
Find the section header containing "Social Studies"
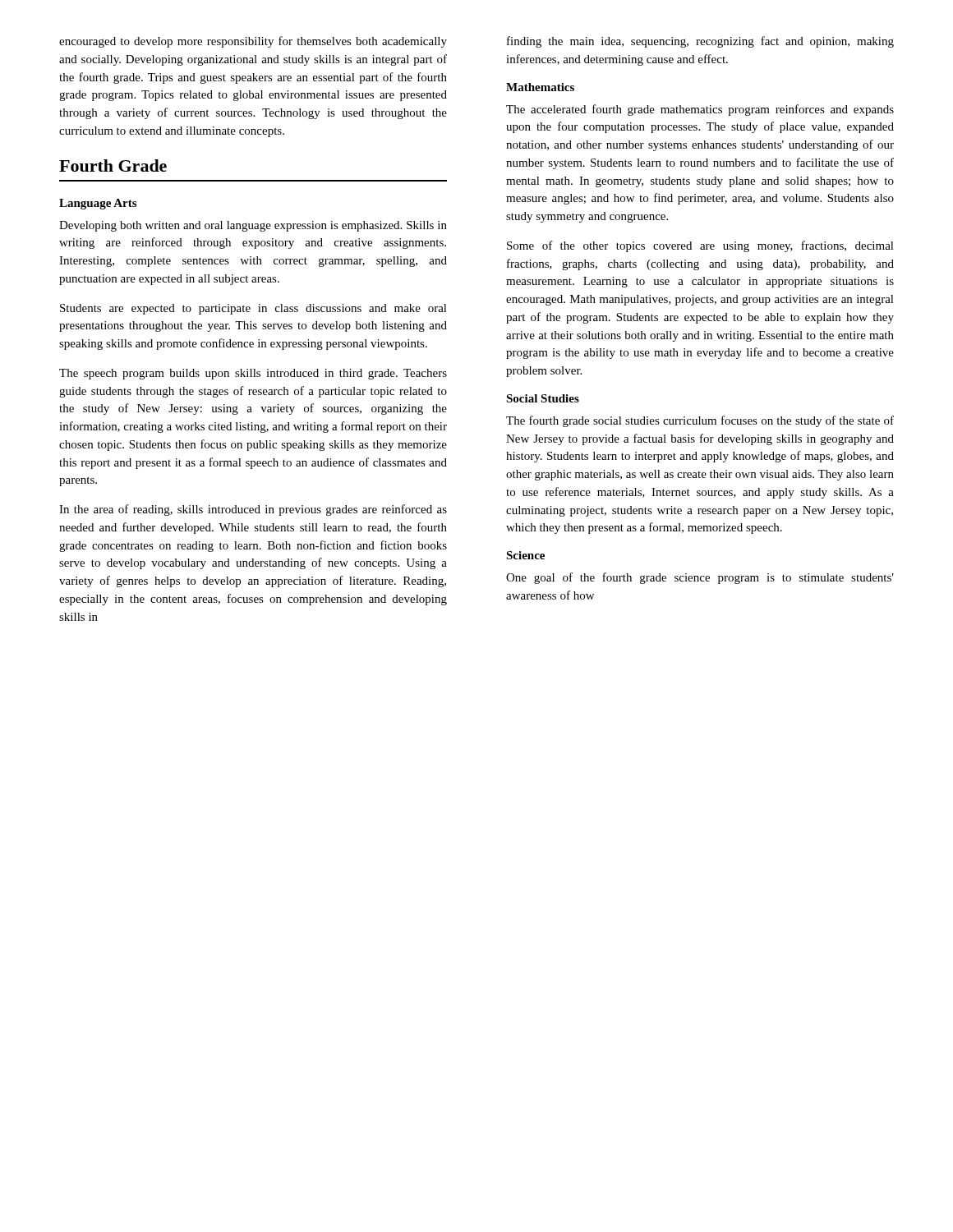click(543, 398)
